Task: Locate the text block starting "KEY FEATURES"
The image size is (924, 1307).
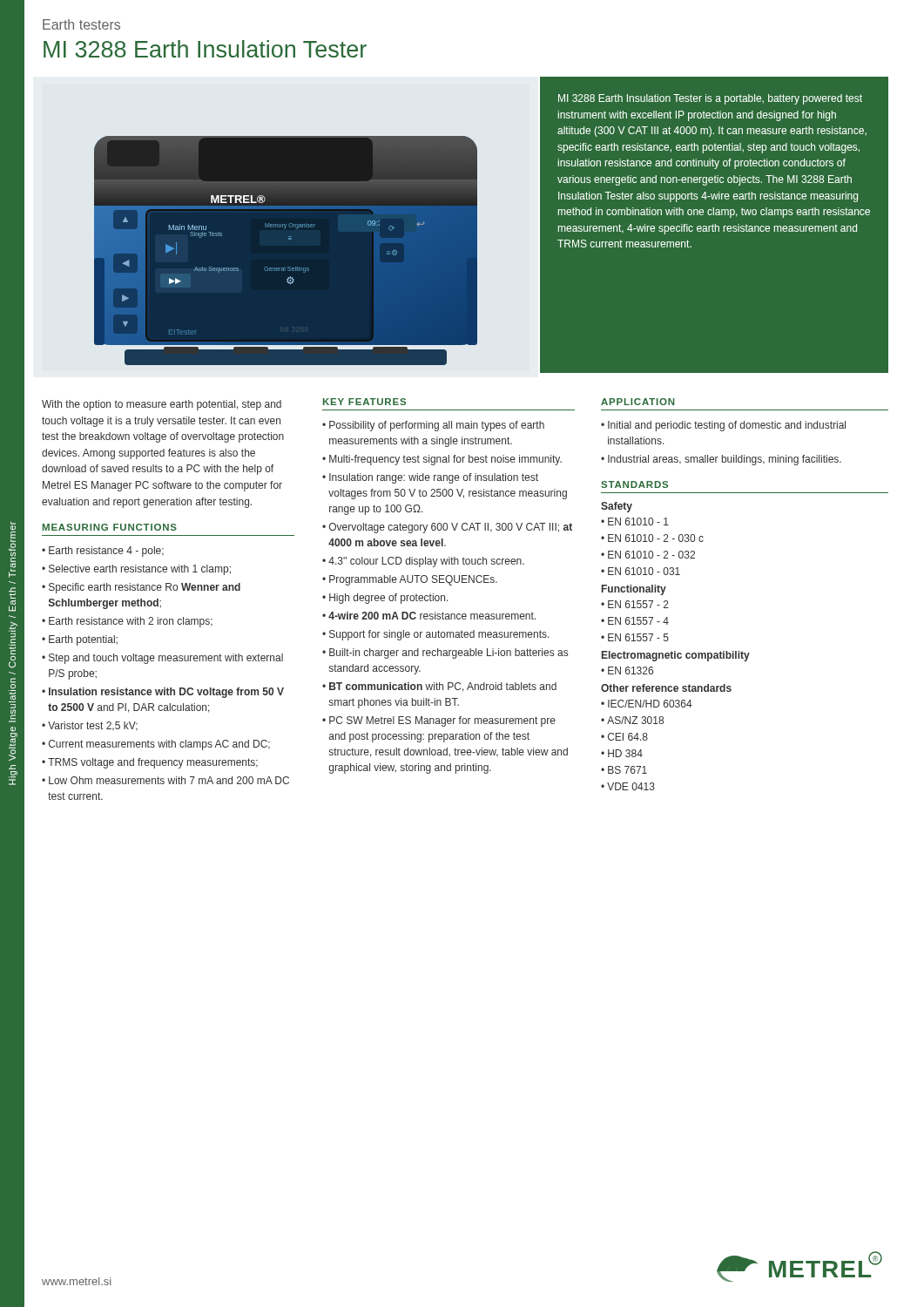Action: pos(365,402)
